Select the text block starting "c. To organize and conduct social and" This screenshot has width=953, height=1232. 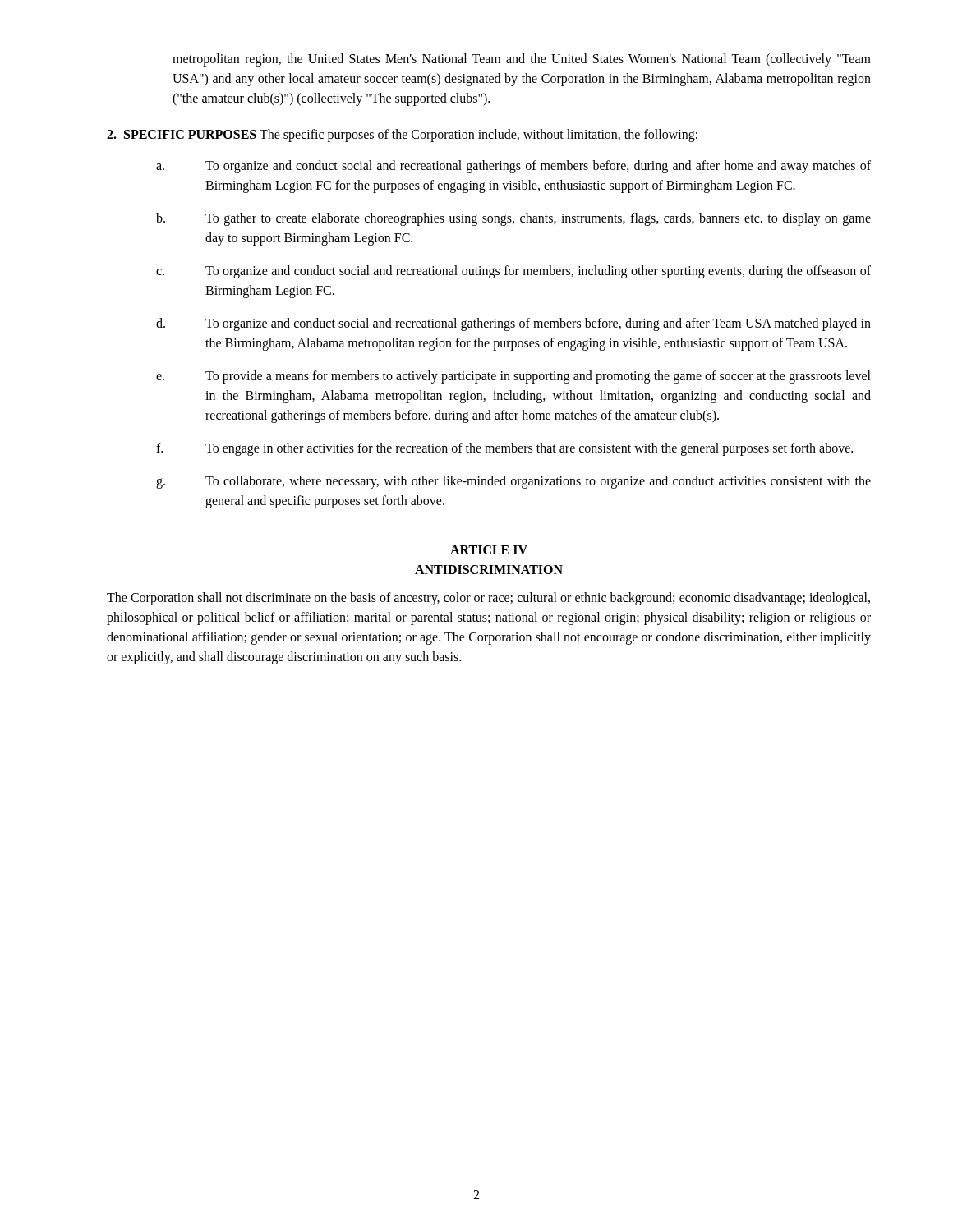tap(489, 281)
